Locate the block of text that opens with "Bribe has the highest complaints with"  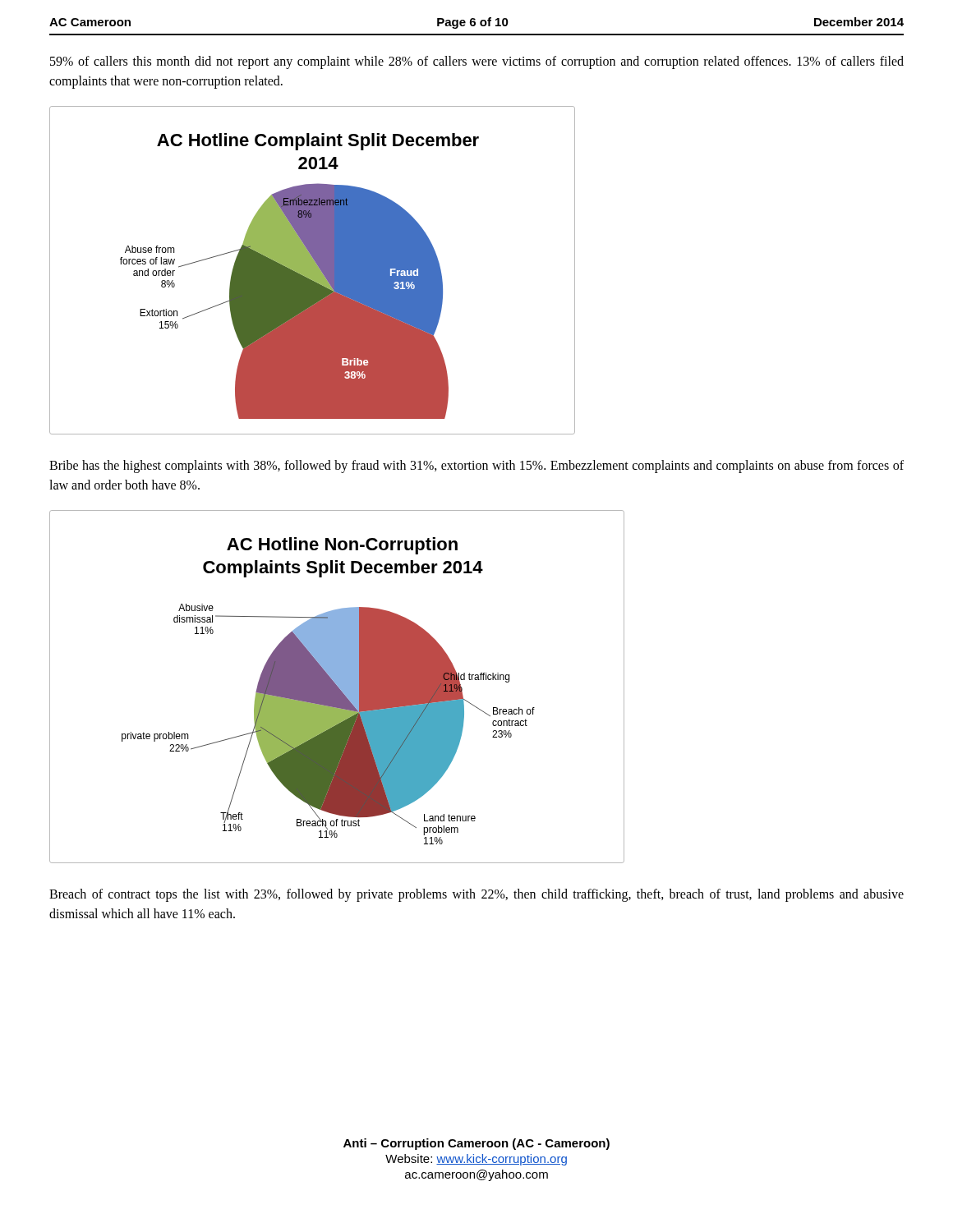(x=476, y=475)
